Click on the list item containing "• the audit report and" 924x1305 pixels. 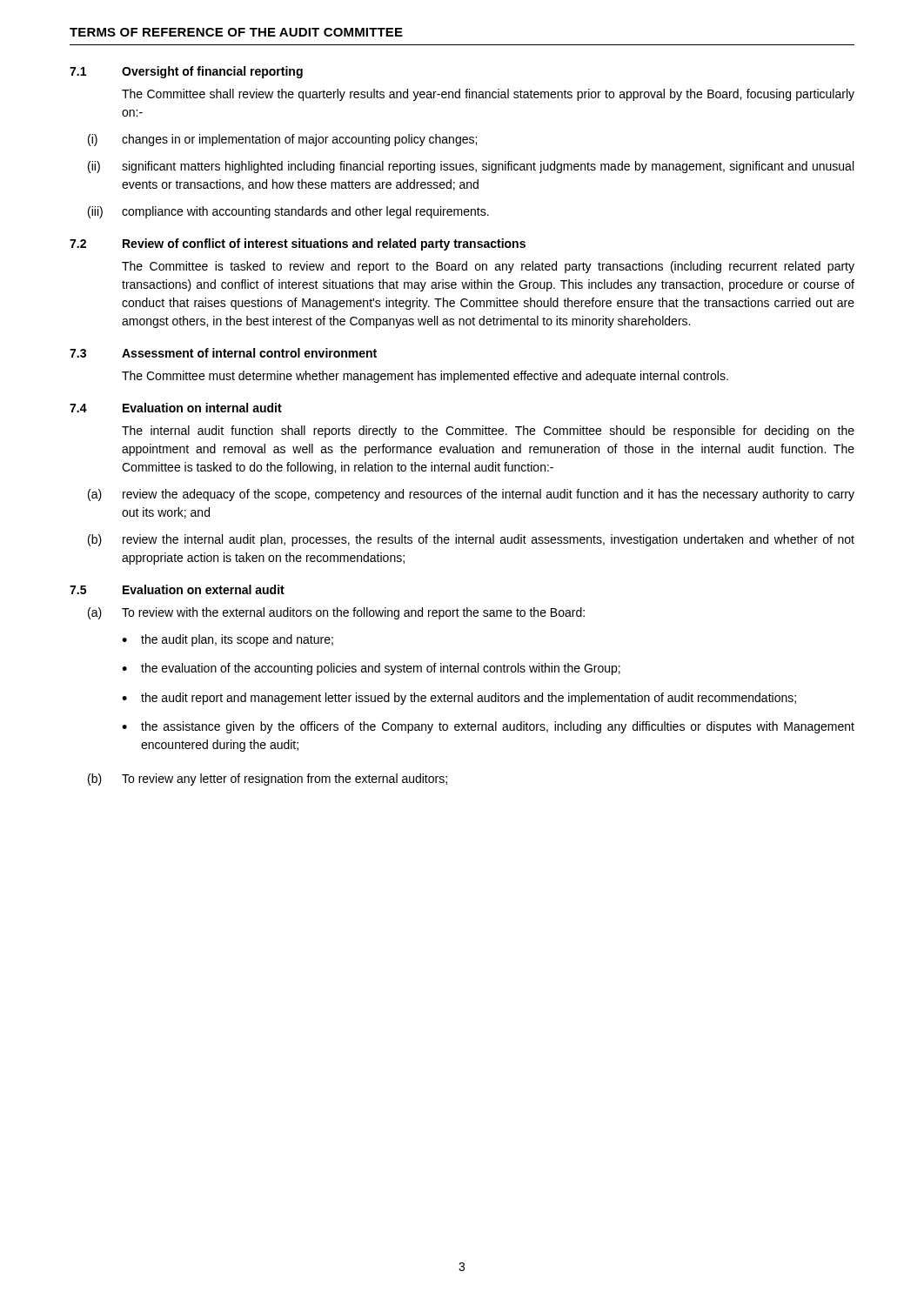tap(488, 699)
